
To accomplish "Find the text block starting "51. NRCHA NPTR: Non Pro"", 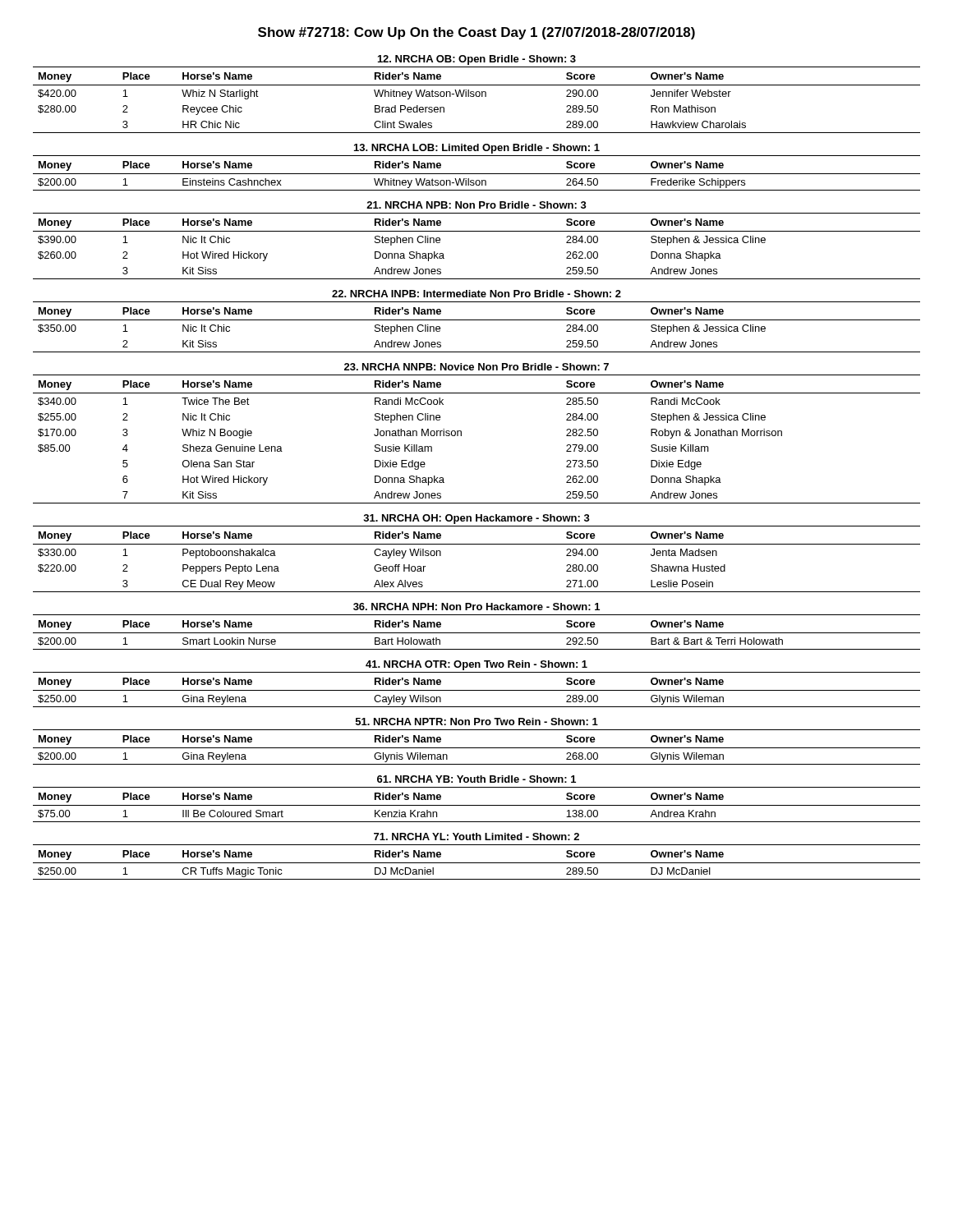I will [476, 722].
